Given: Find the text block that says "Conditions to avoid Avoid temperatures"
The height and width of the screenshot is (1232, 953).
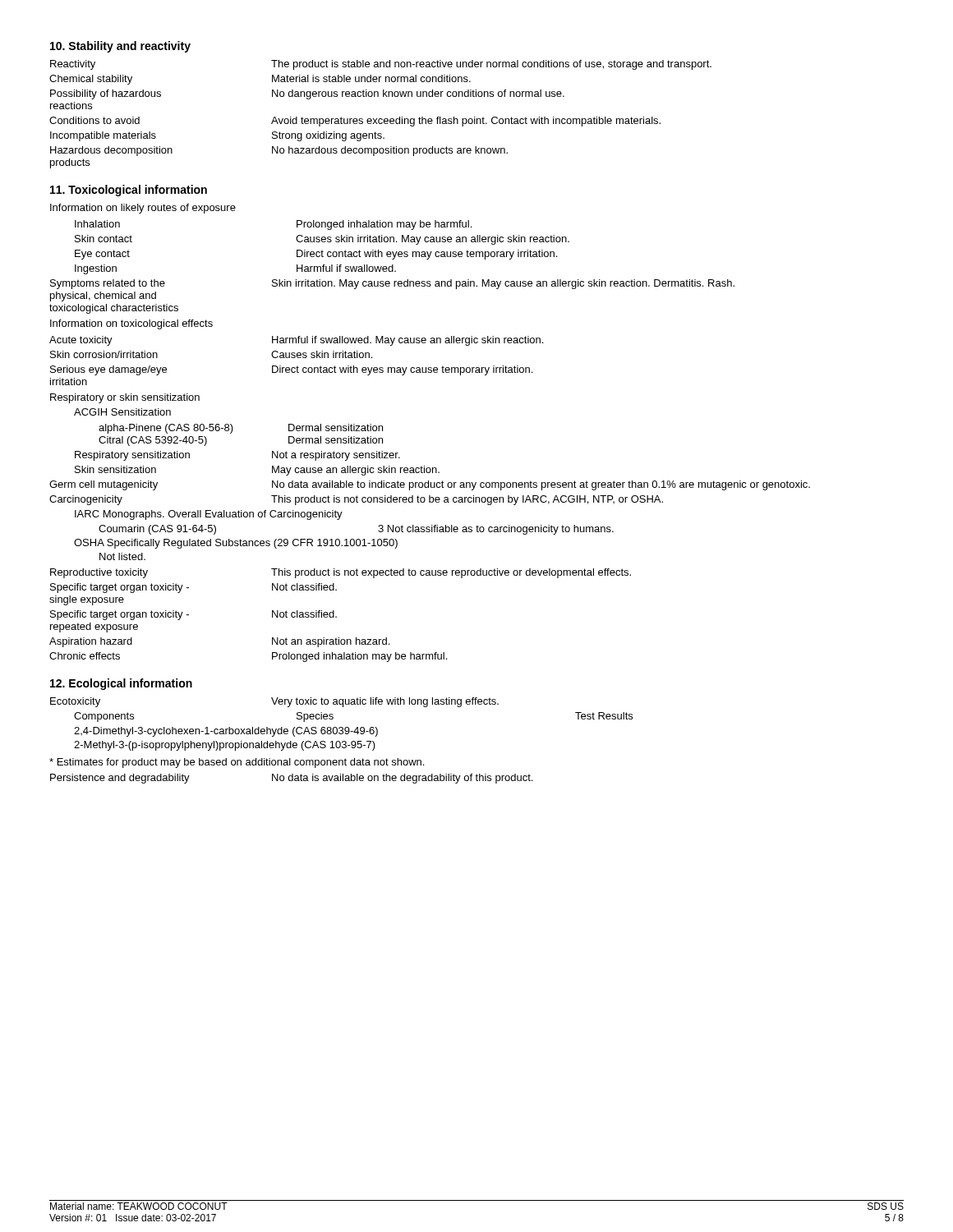Looking at the screenshot, I should click(x=476, y=120).
